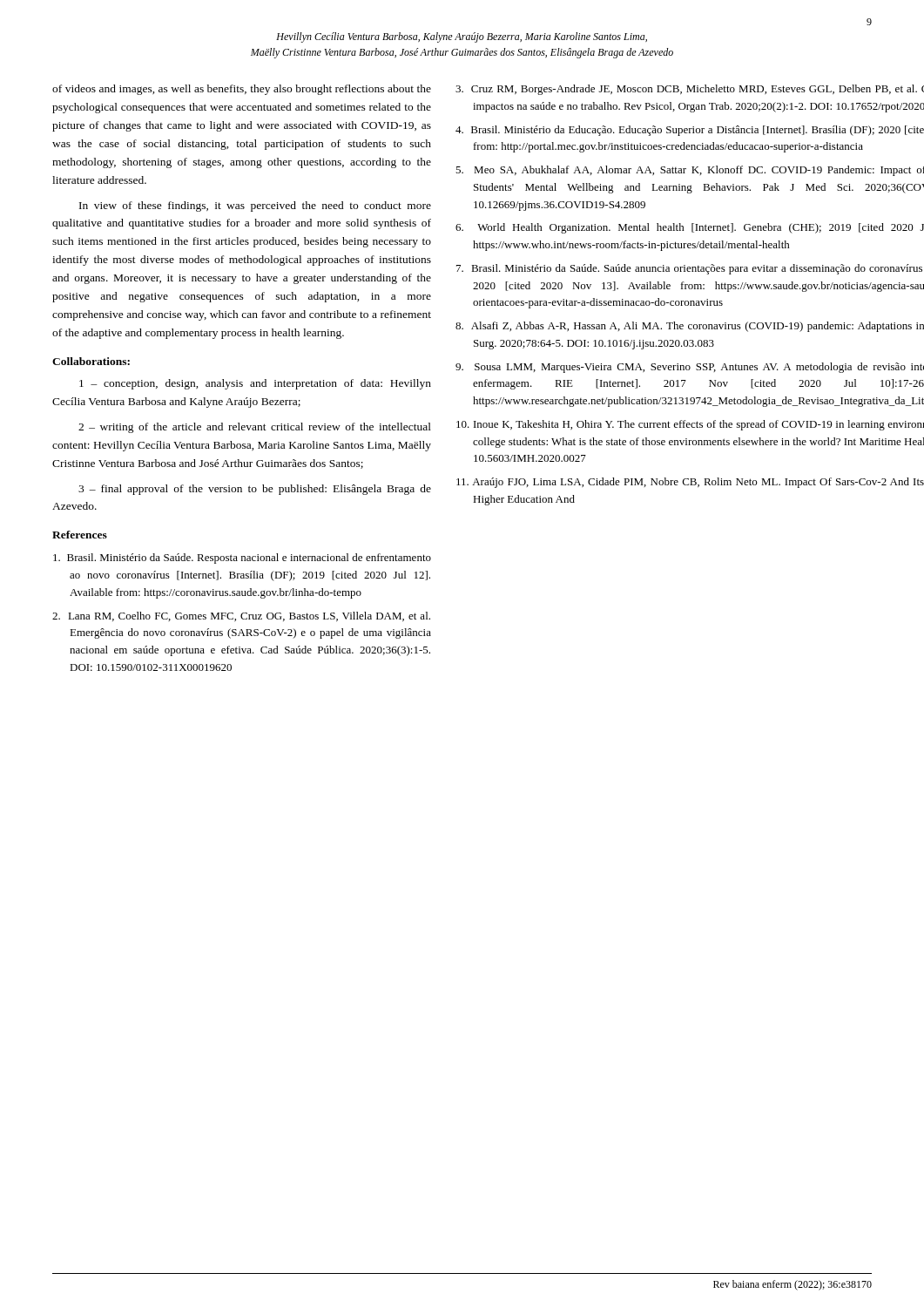The height and width of the screenshot is (1307, 924).
Task: Point to the text starting "Brasil. Ministério da Saúde. Resposta nacional e"
Action: 242,575
